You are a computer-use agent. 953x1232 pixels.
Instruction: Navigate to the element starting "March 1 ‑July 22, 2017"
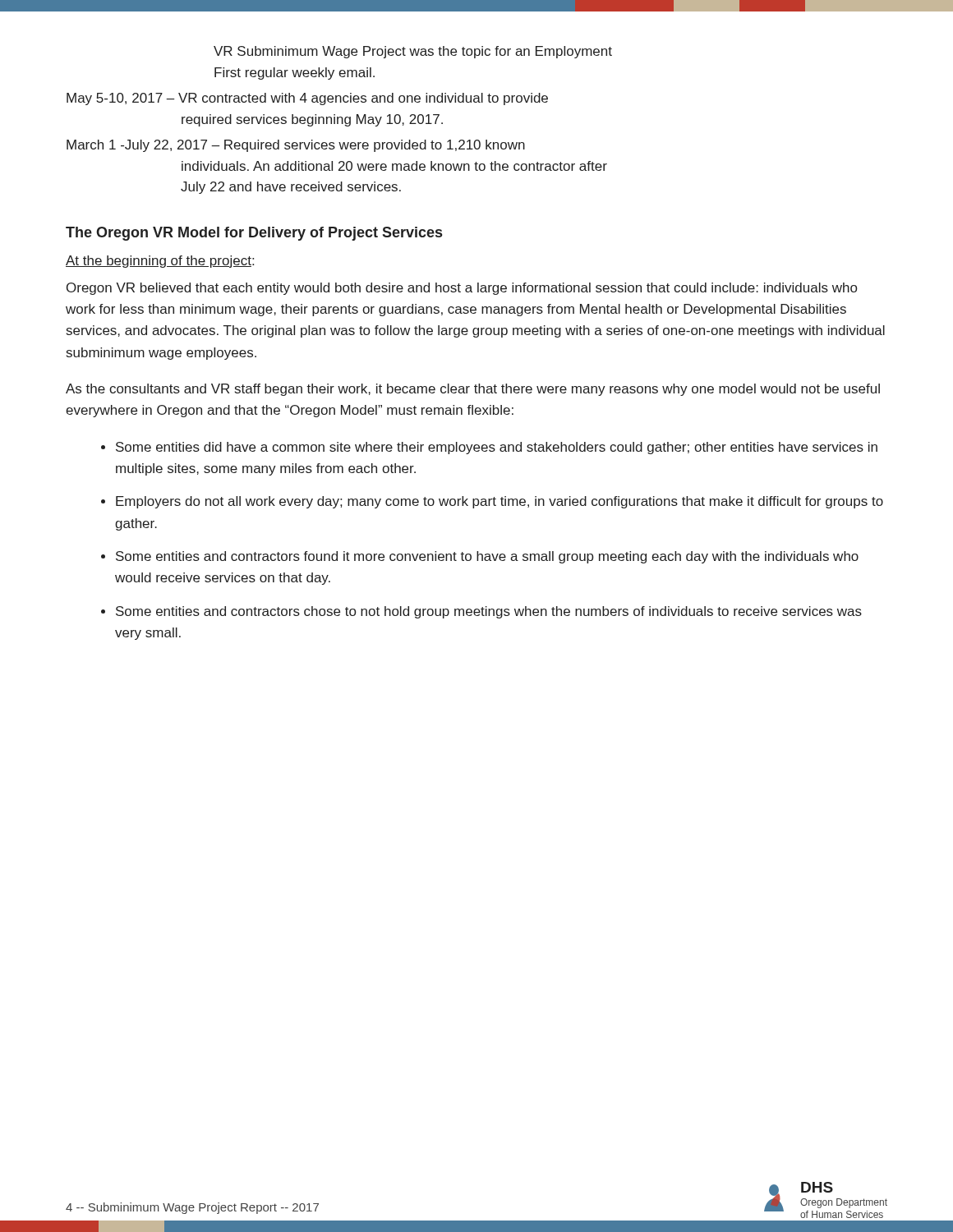pos(476,166)
